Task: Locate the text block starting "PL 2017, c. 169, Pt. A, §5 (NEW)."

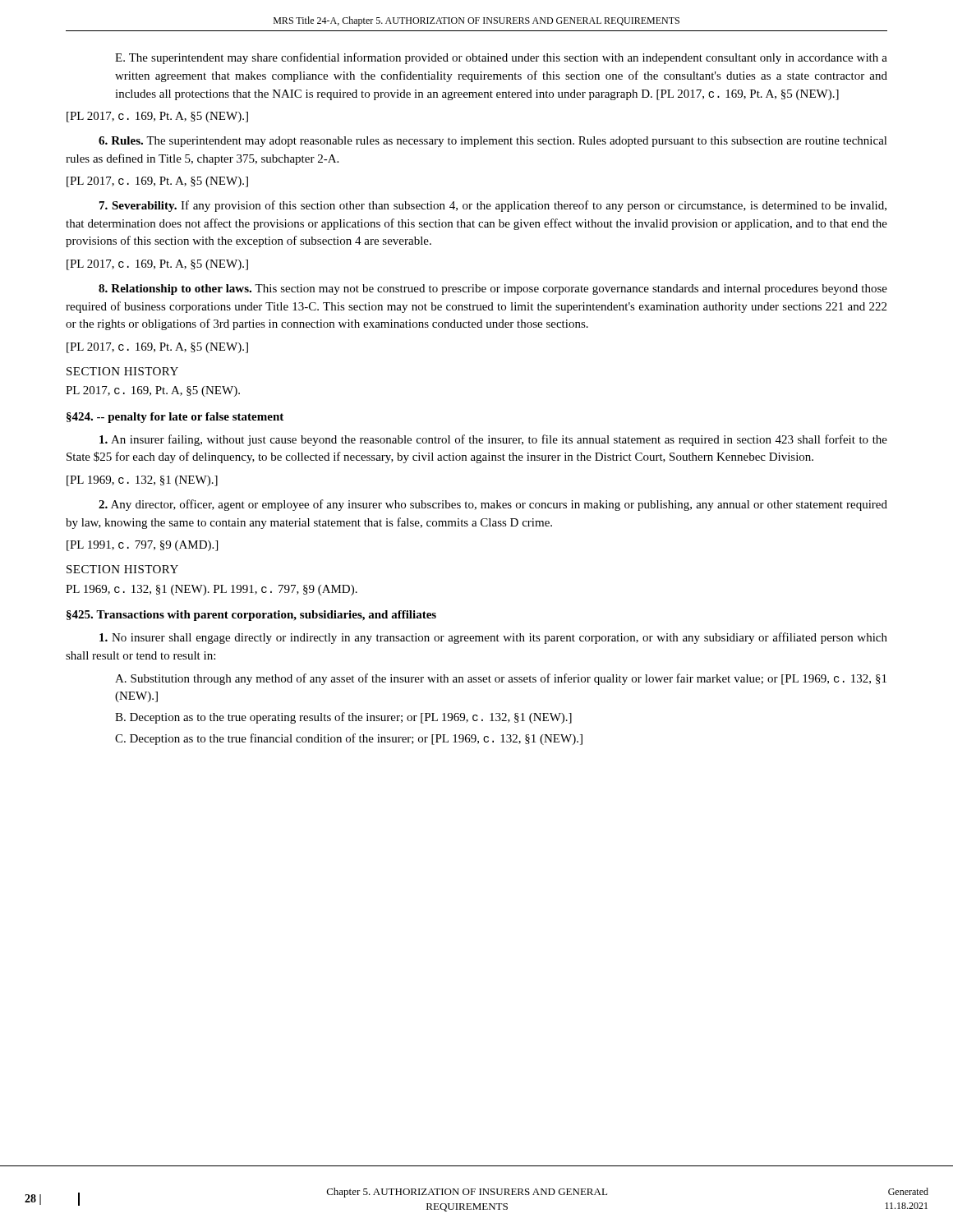Action: (153, 391)
